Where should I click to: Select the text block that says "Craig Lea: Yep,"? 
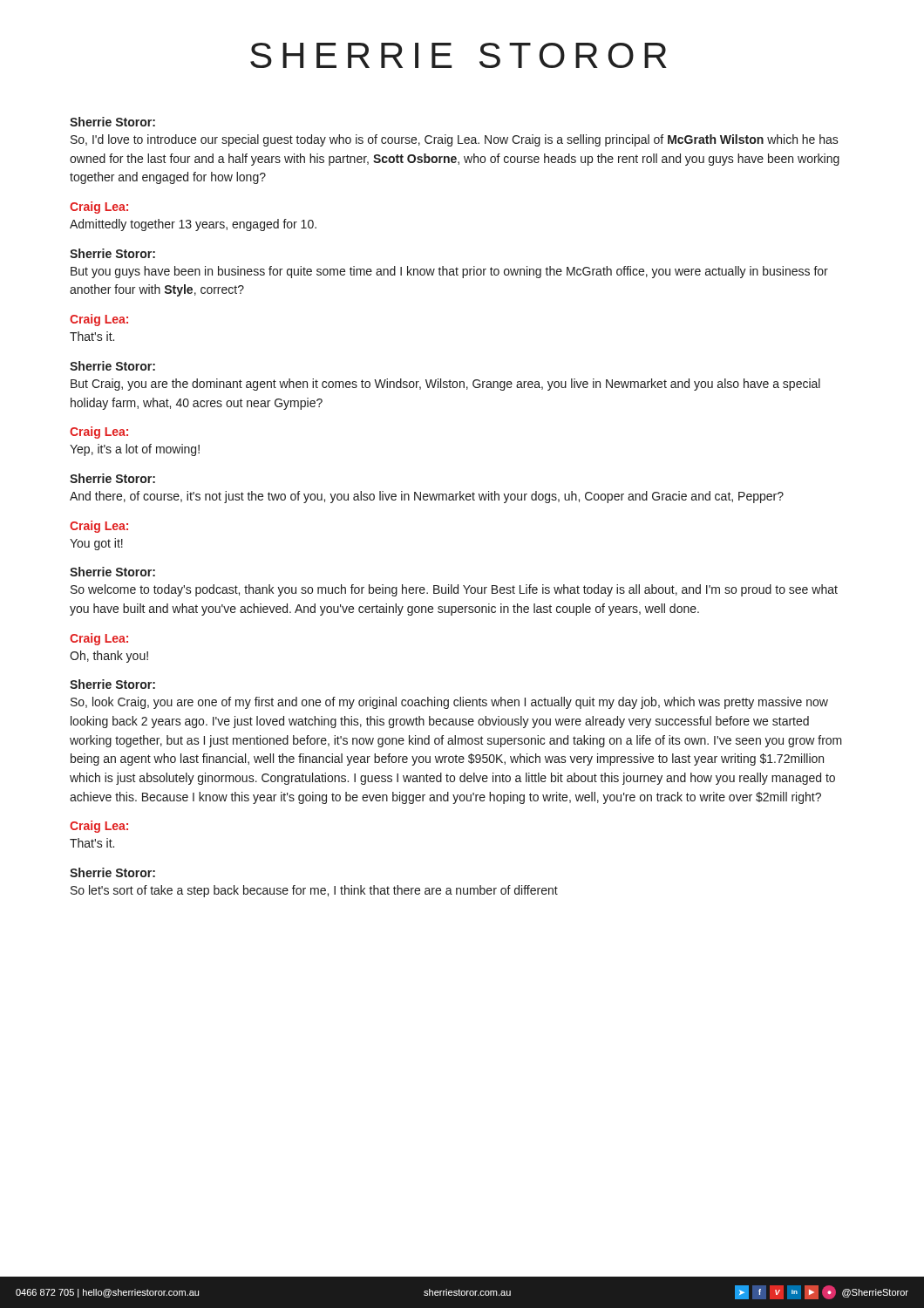coord(99,433)
